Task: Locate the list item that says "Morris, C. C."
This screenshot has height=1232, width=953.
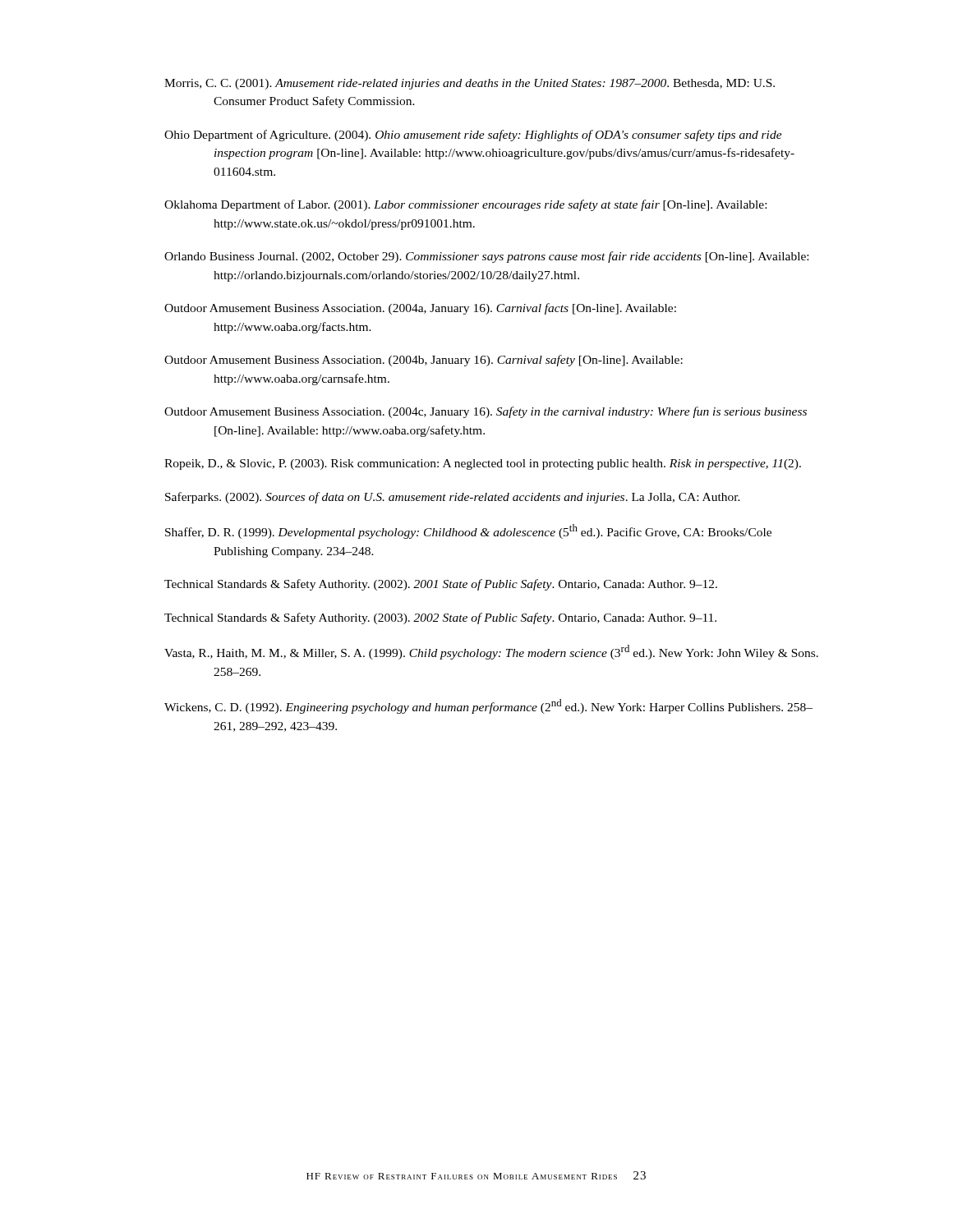Action: (470, 92)
